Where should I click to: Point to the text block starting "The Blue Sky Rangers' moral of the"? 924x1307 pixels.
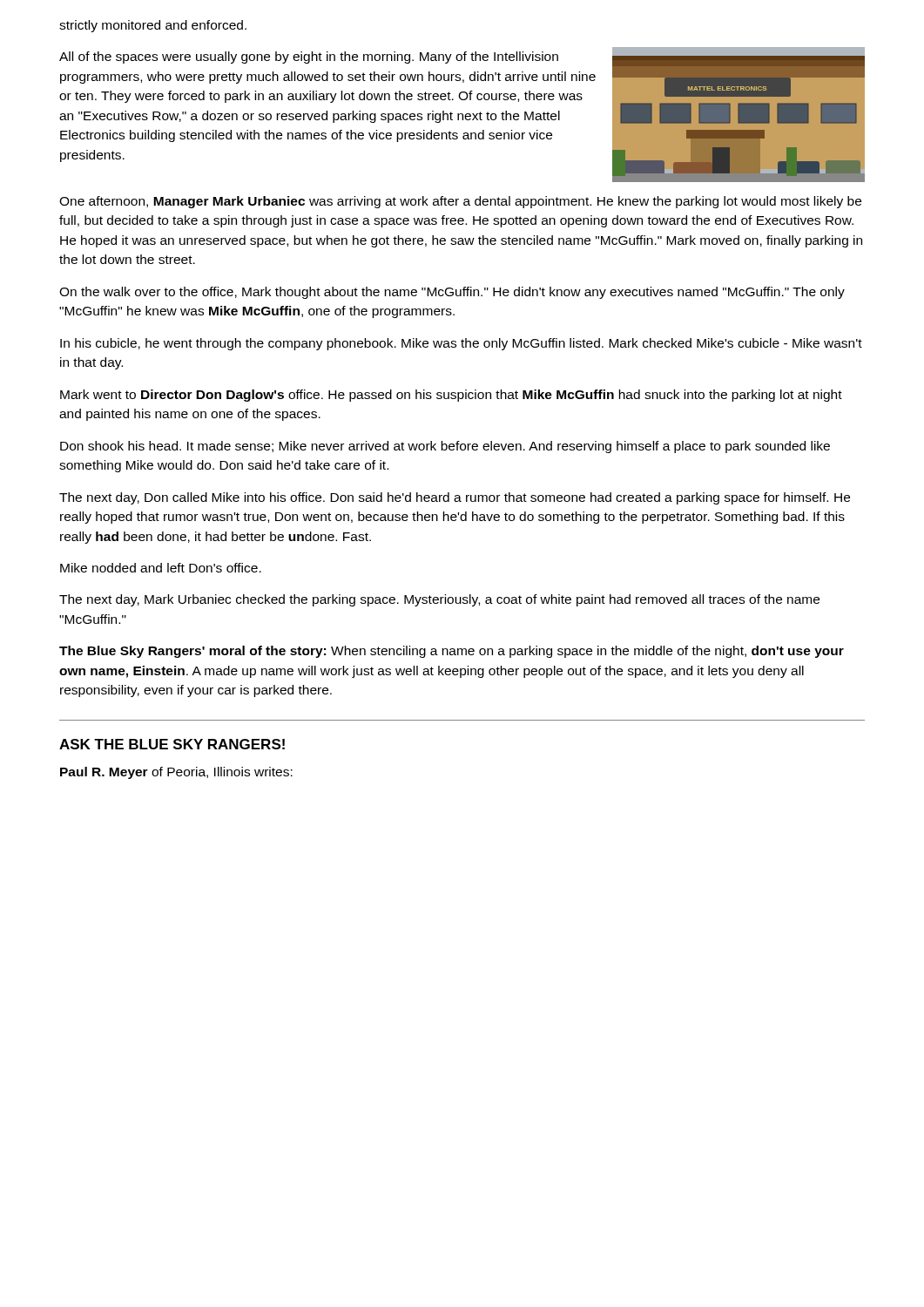pos(451,670)
